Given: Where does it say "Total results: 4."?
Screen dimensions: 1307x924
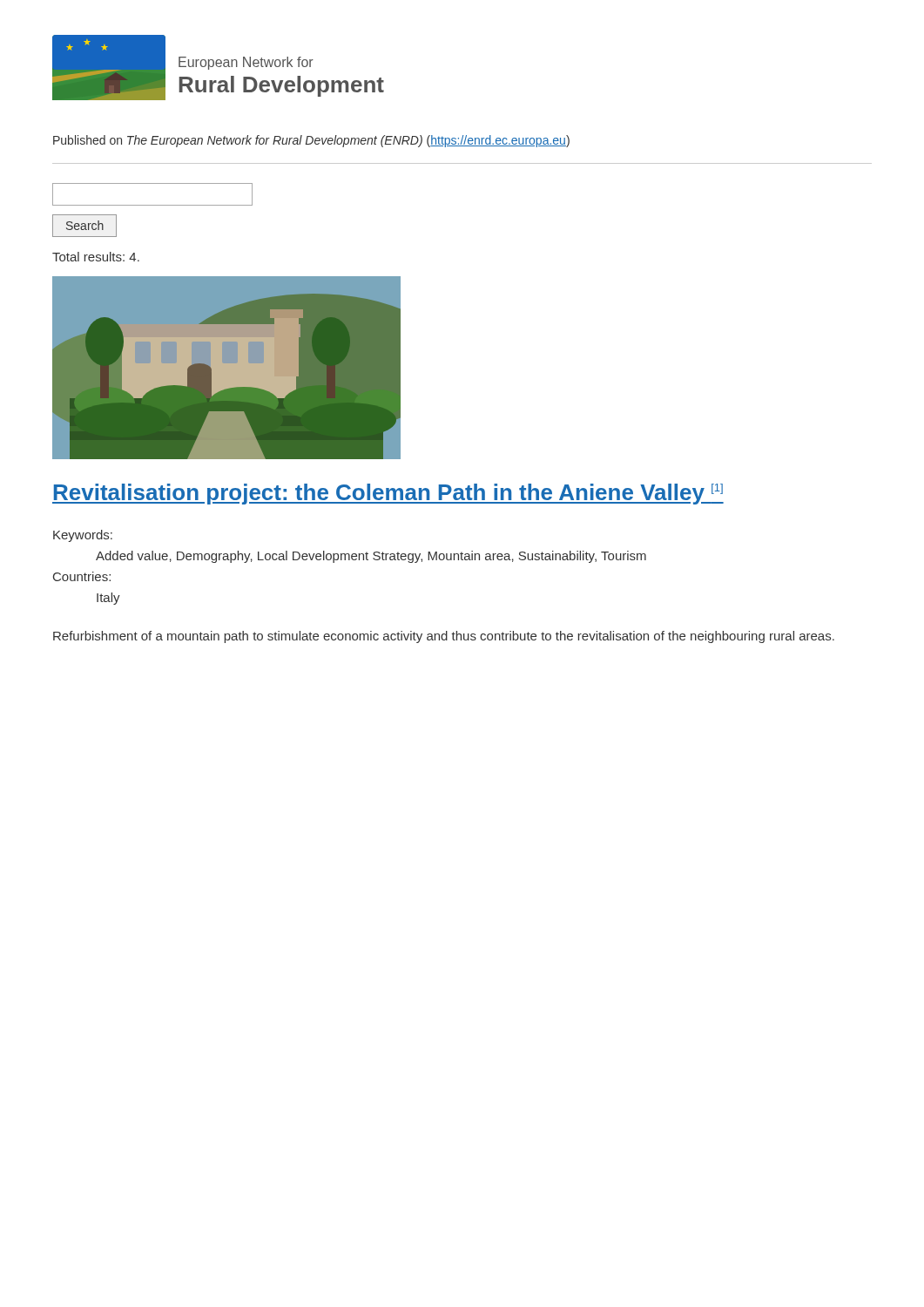Looking at the screenshot, I should (96, 257).
